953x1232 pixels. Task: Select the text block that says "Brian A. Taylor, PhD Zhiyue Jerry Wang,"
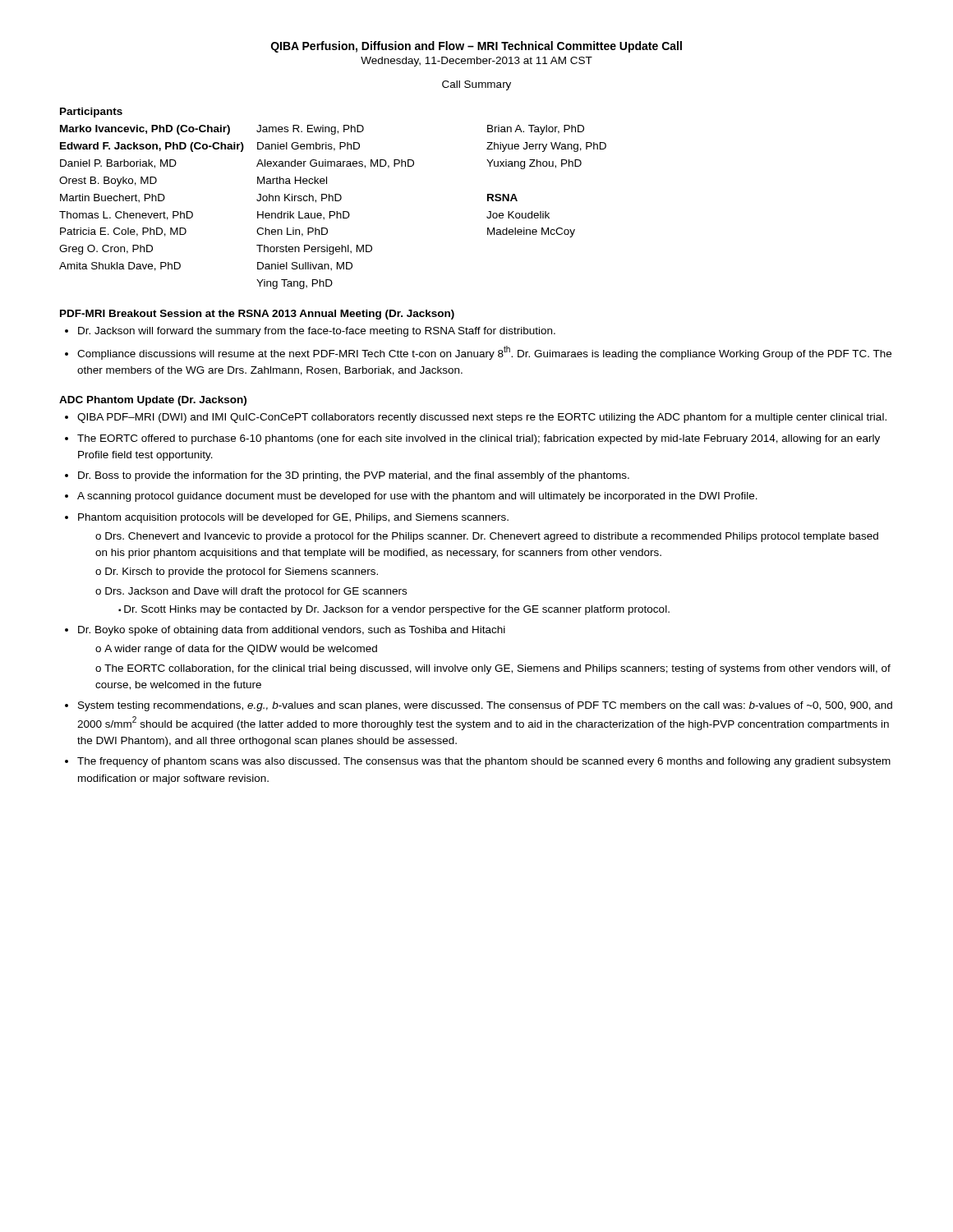click(536, 130)
